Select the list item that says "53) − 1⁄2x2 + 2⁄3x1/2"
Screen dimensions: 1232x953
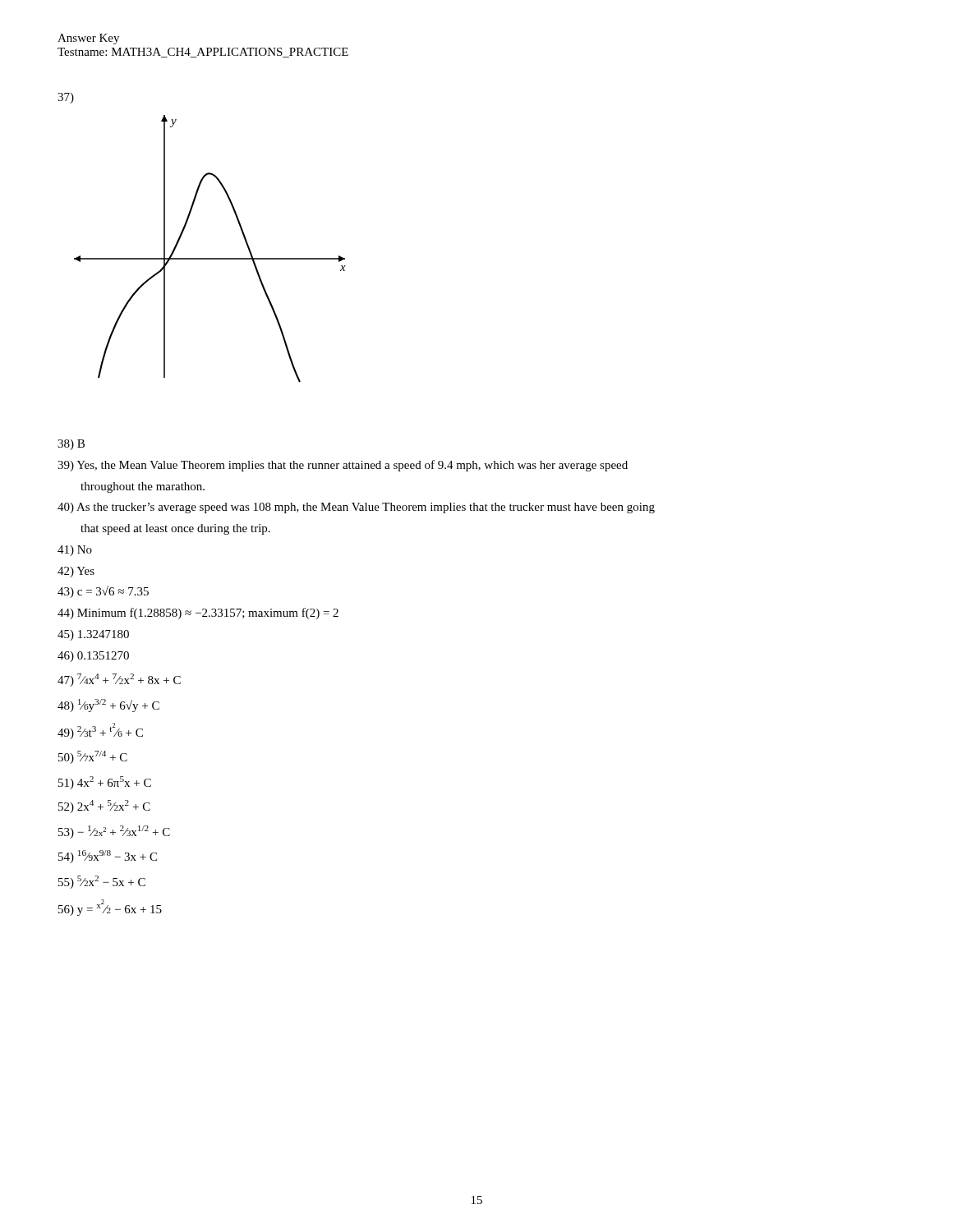click(x=114, y=832)
